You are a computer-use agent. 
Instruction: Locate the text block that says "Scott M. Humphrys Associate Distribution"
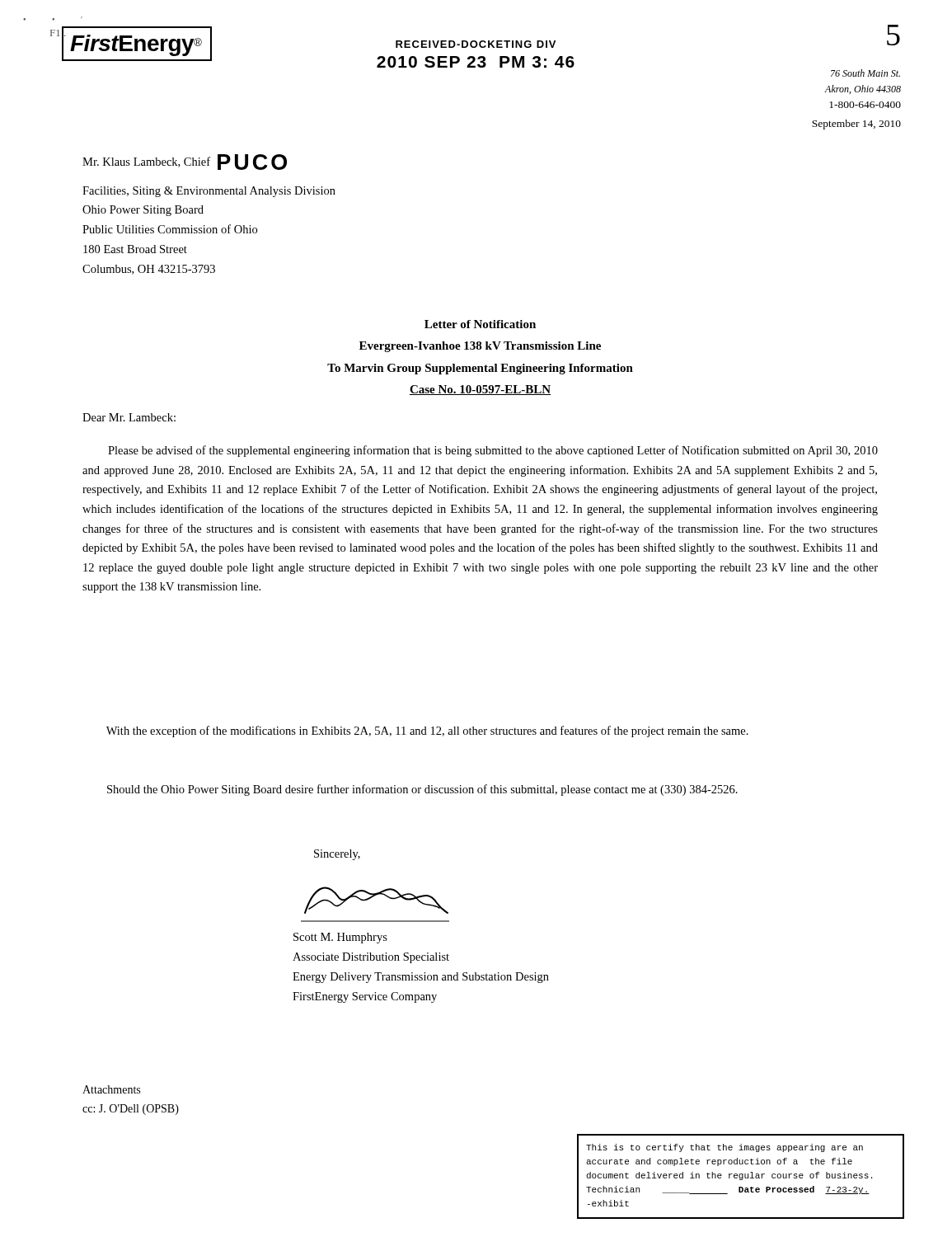pos(421,966)
